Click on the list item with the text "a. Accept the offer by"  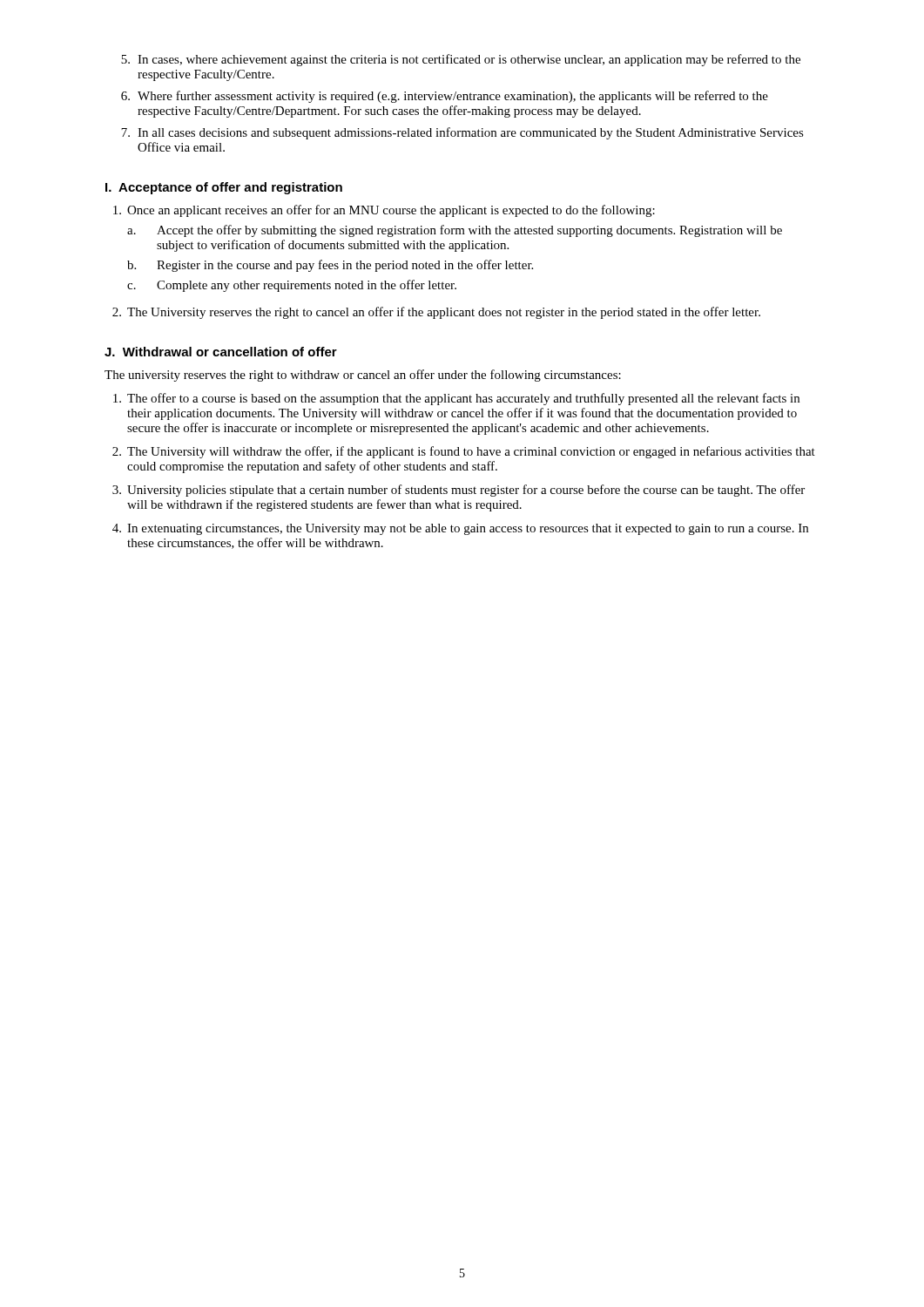(x=473, y=238)
